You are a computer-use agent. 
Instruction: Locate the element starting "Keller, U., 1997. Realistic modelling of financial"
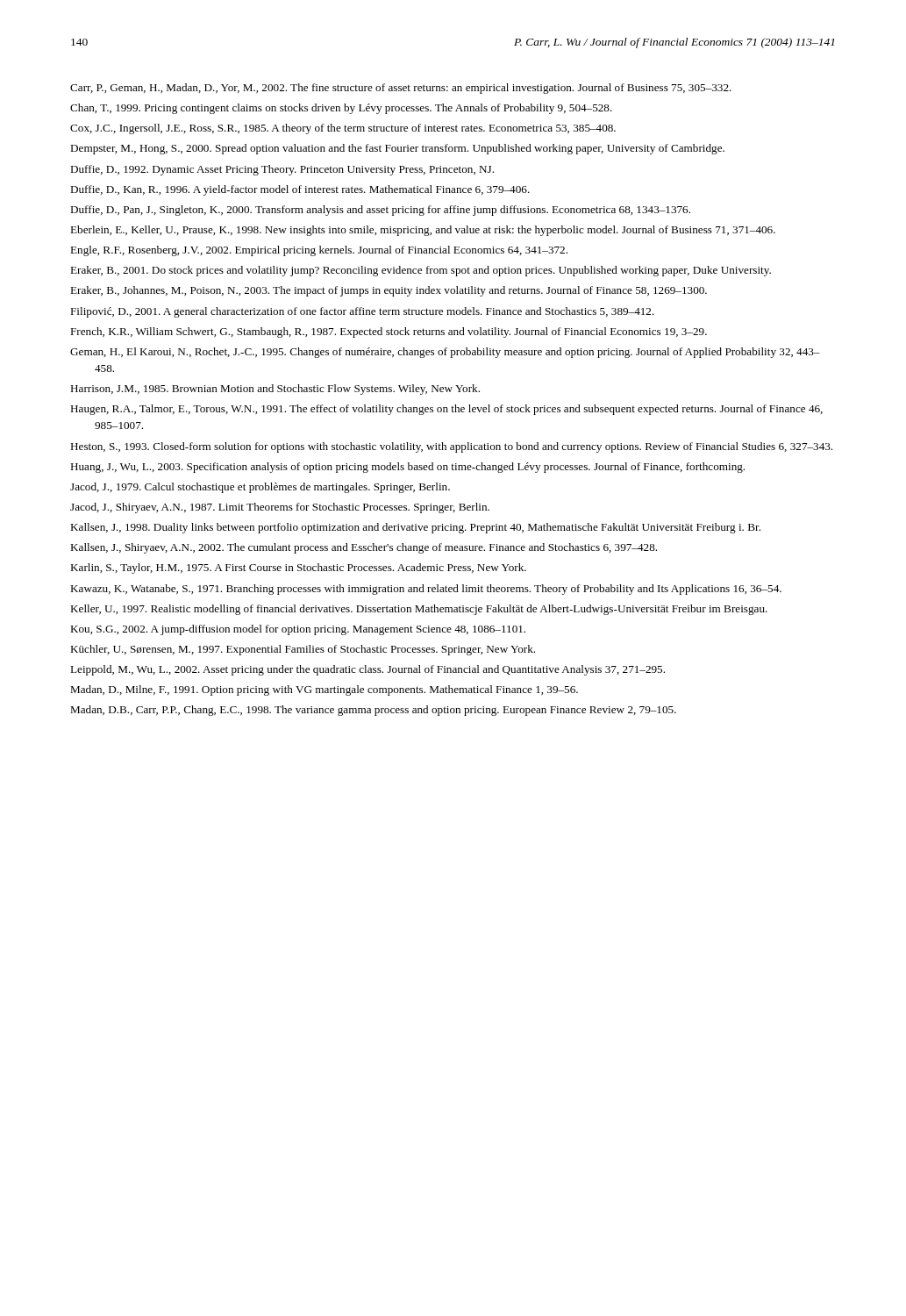[419, 608]
